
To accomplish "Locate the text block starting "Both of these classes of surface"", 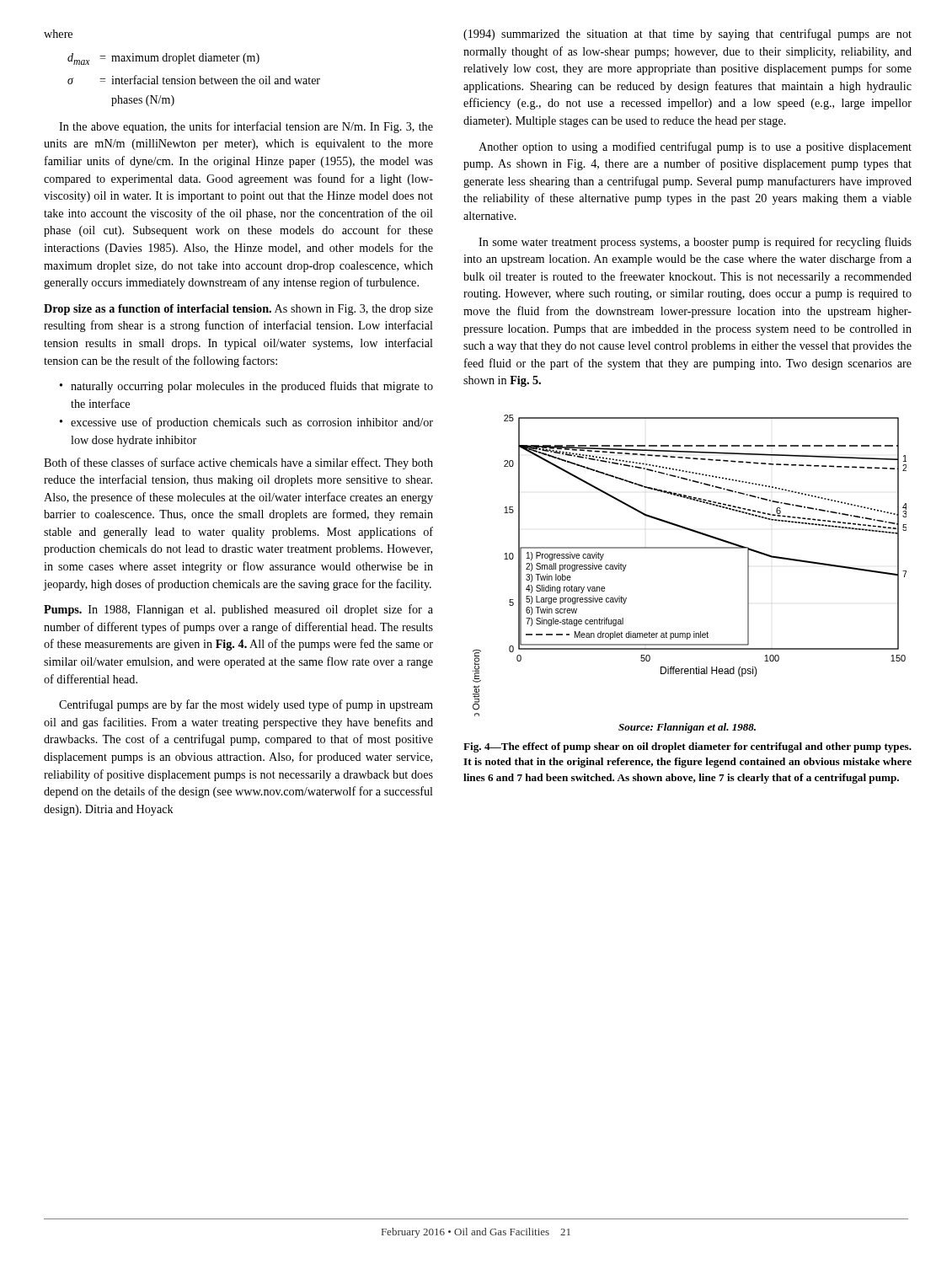I will pos(238,523).
